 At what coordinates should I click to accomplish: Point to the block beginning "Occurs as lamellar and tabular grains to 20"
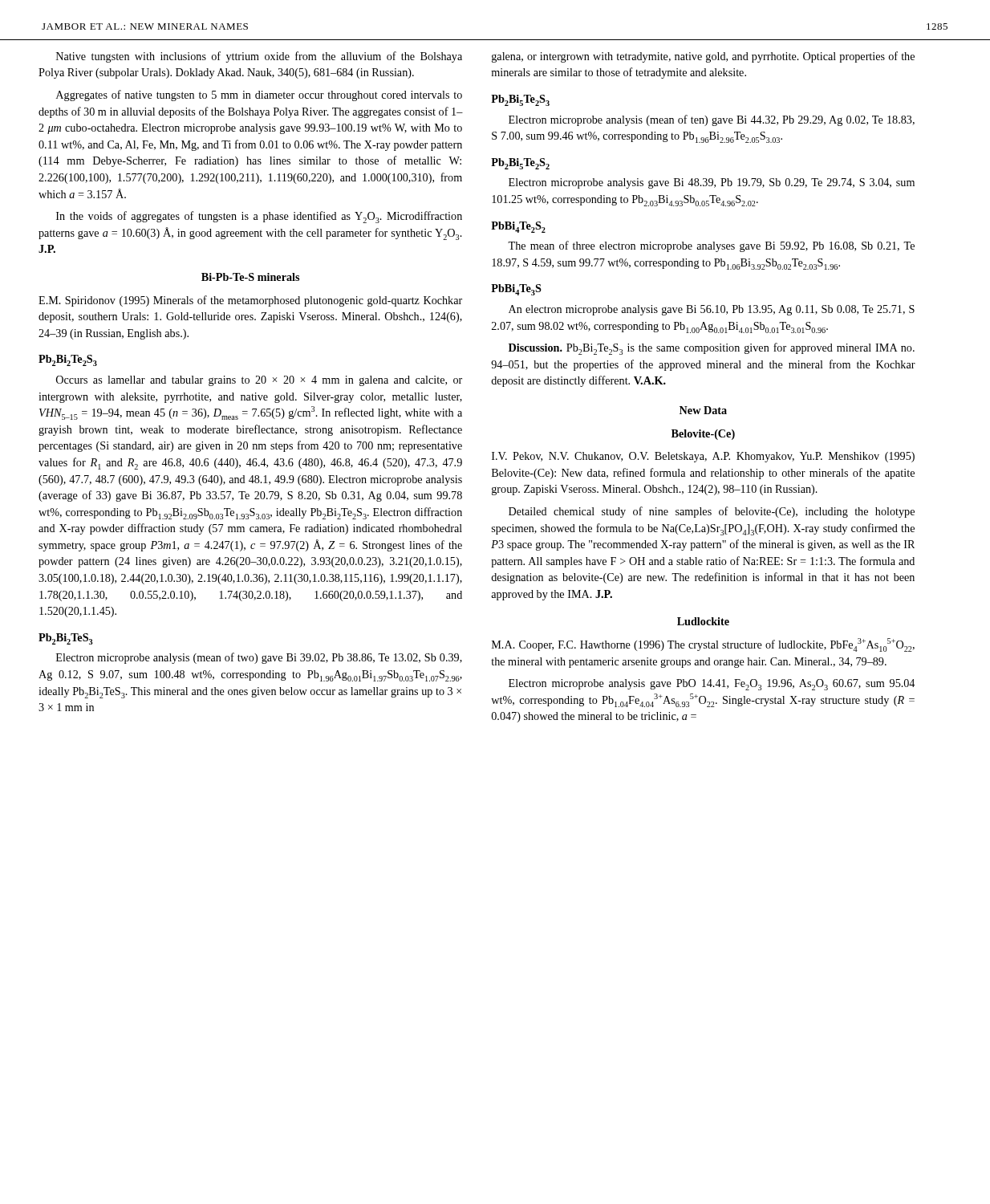(250, 496)
